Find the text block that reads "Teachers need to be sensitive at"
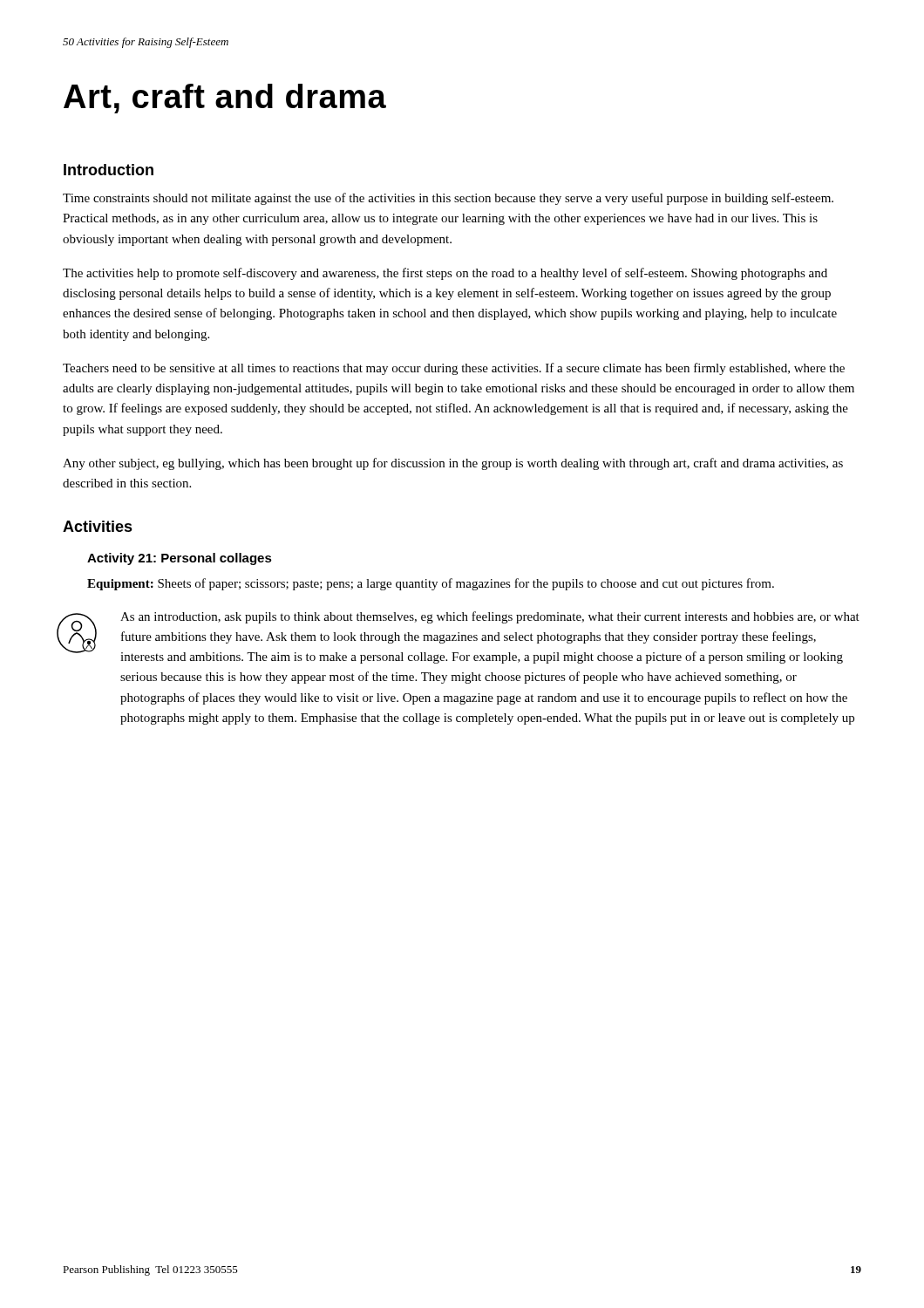924x1308 pixels. click(462, 399)
